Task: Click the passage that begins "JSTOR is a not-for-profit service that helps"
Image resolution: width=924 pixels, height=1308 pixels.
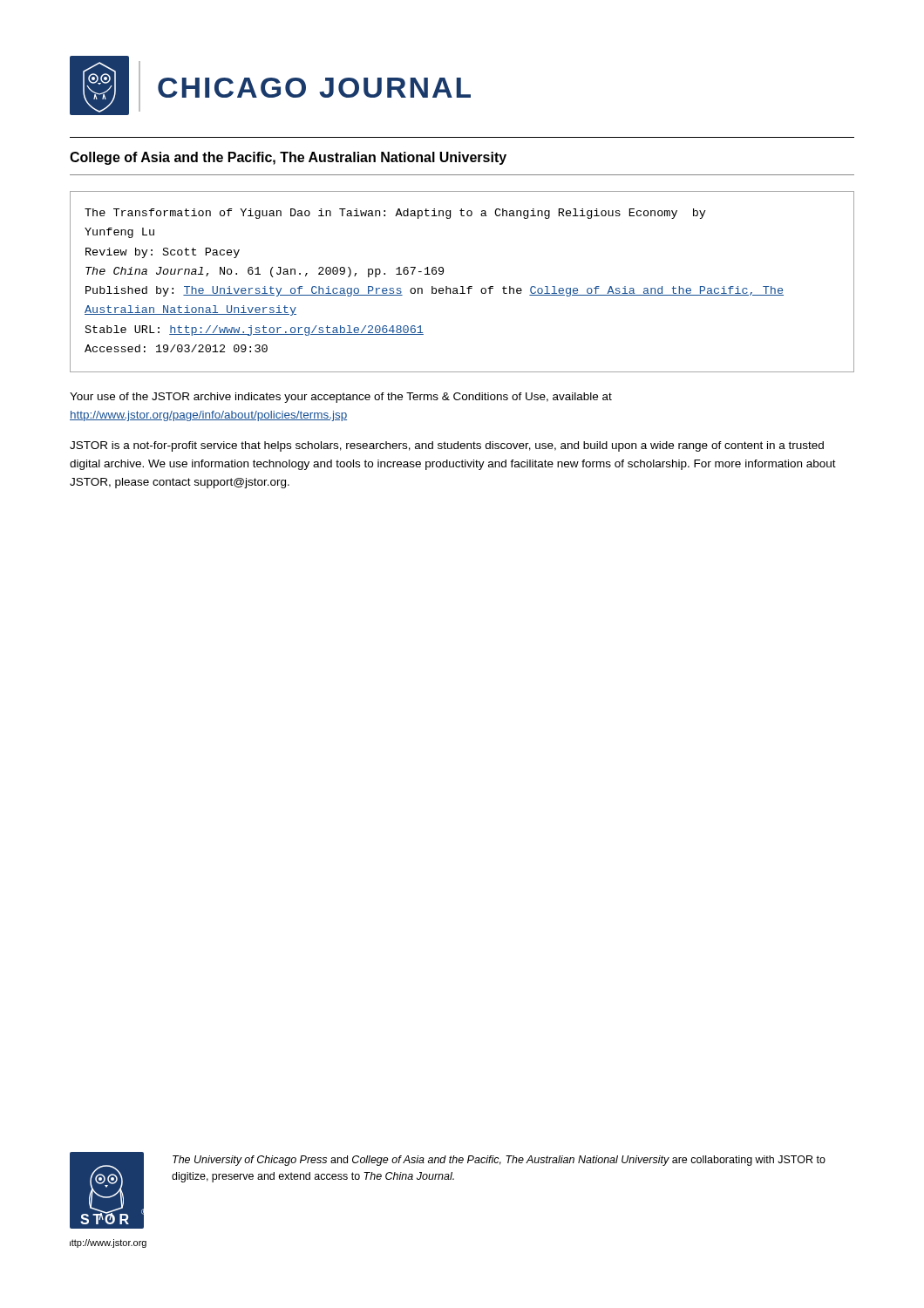Action: [x=453, y=463]
